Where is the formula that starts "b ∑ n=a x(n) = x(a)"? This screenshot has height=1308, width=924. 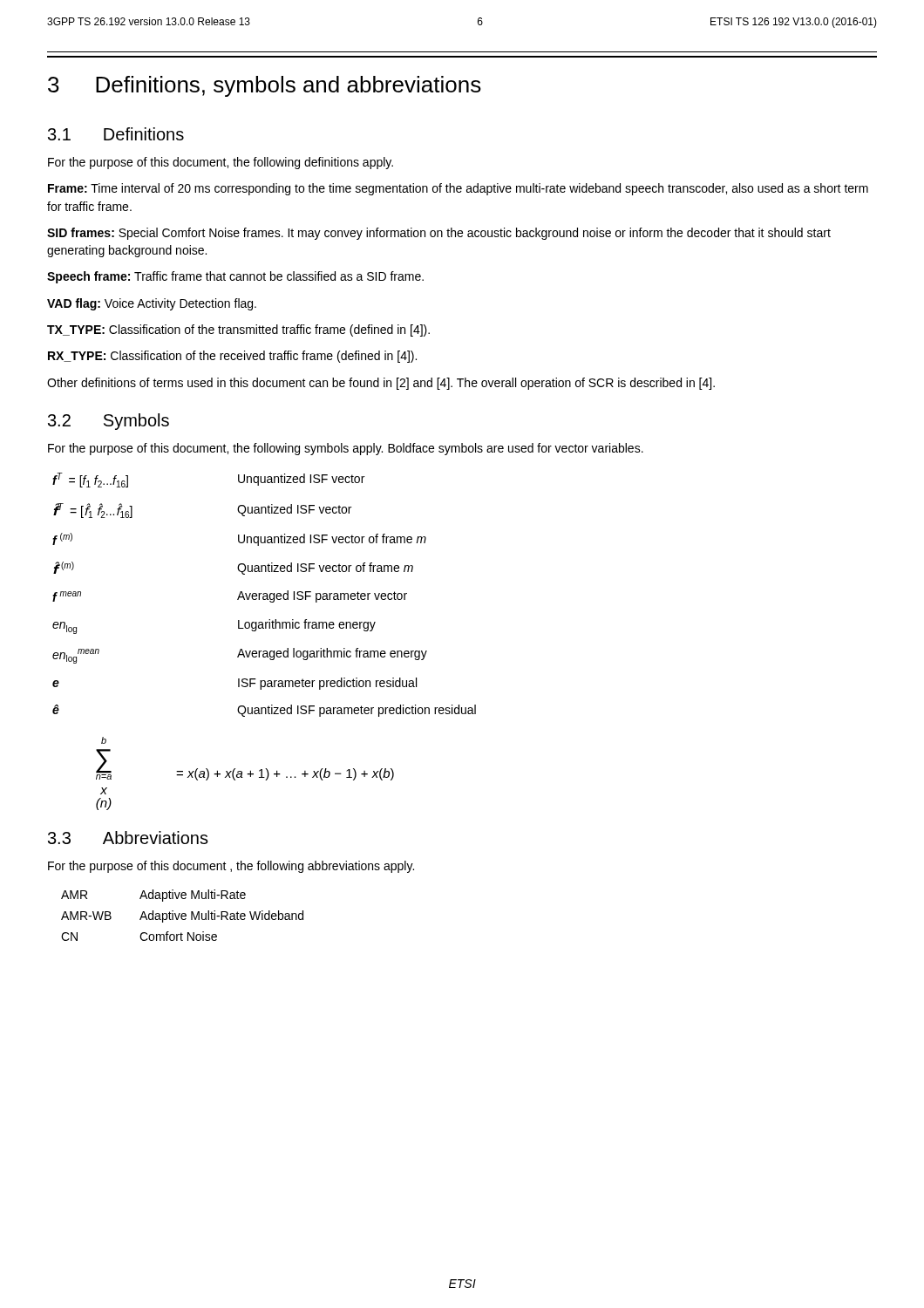(221, 773)
